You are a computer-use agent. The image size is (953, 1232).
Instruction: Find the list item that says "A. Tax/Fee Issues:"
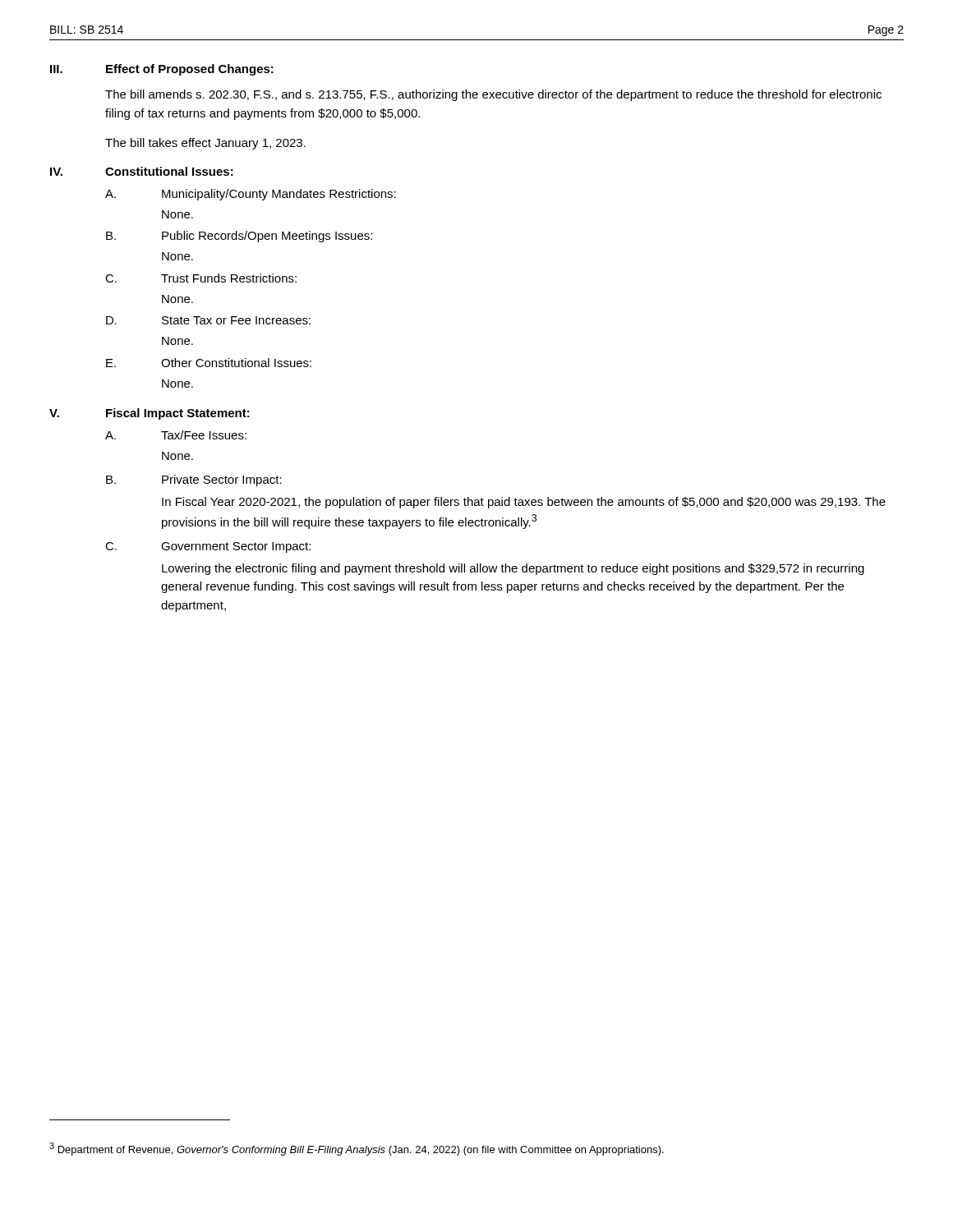tap(176, 435)
